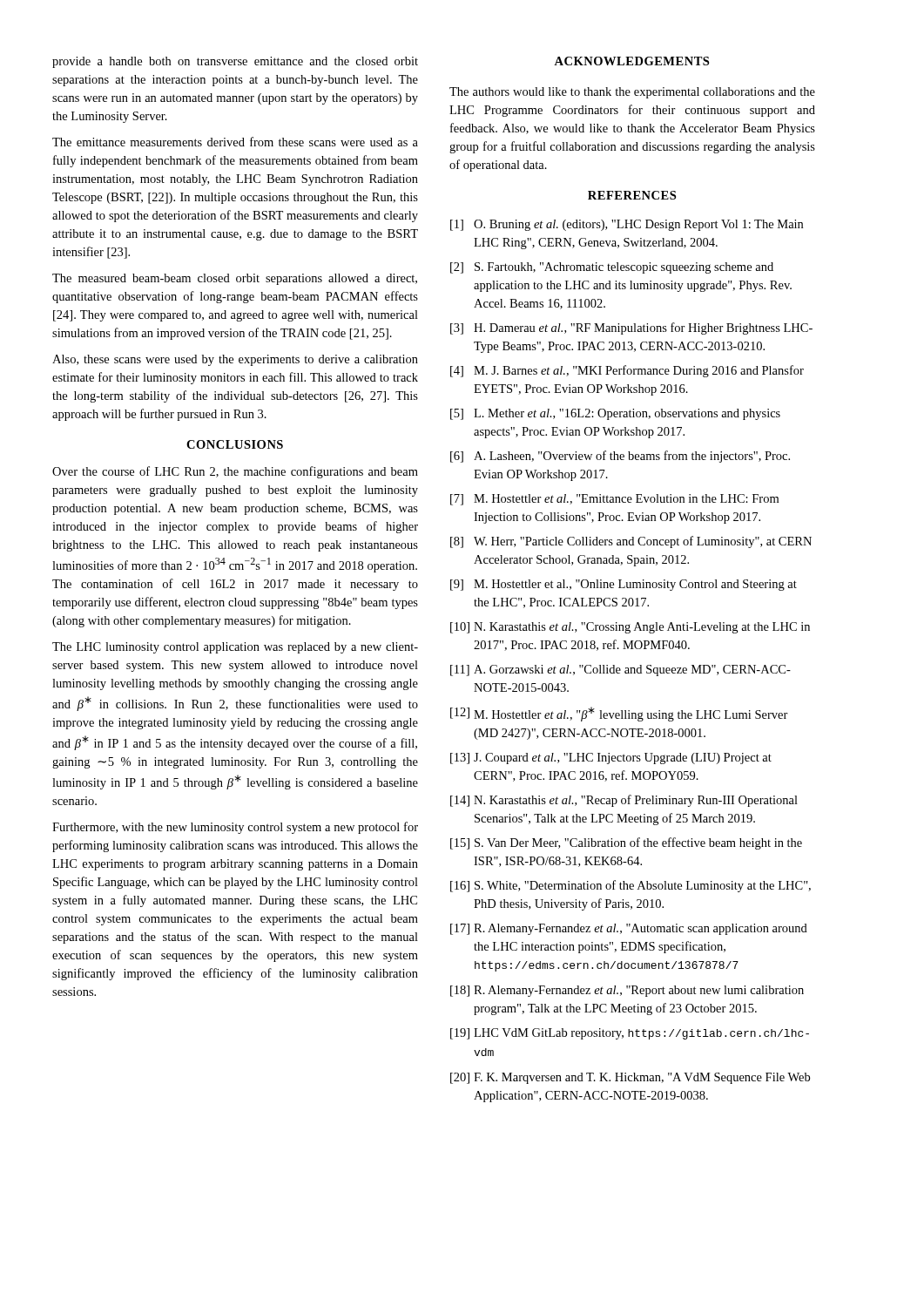Navigate to the region starting "[19] LHC VdM GitLab repository, https://gitlab.cern.ch/lhc-vdm"
This screenshot has height=1307, width=924.
pos(632,1043)
